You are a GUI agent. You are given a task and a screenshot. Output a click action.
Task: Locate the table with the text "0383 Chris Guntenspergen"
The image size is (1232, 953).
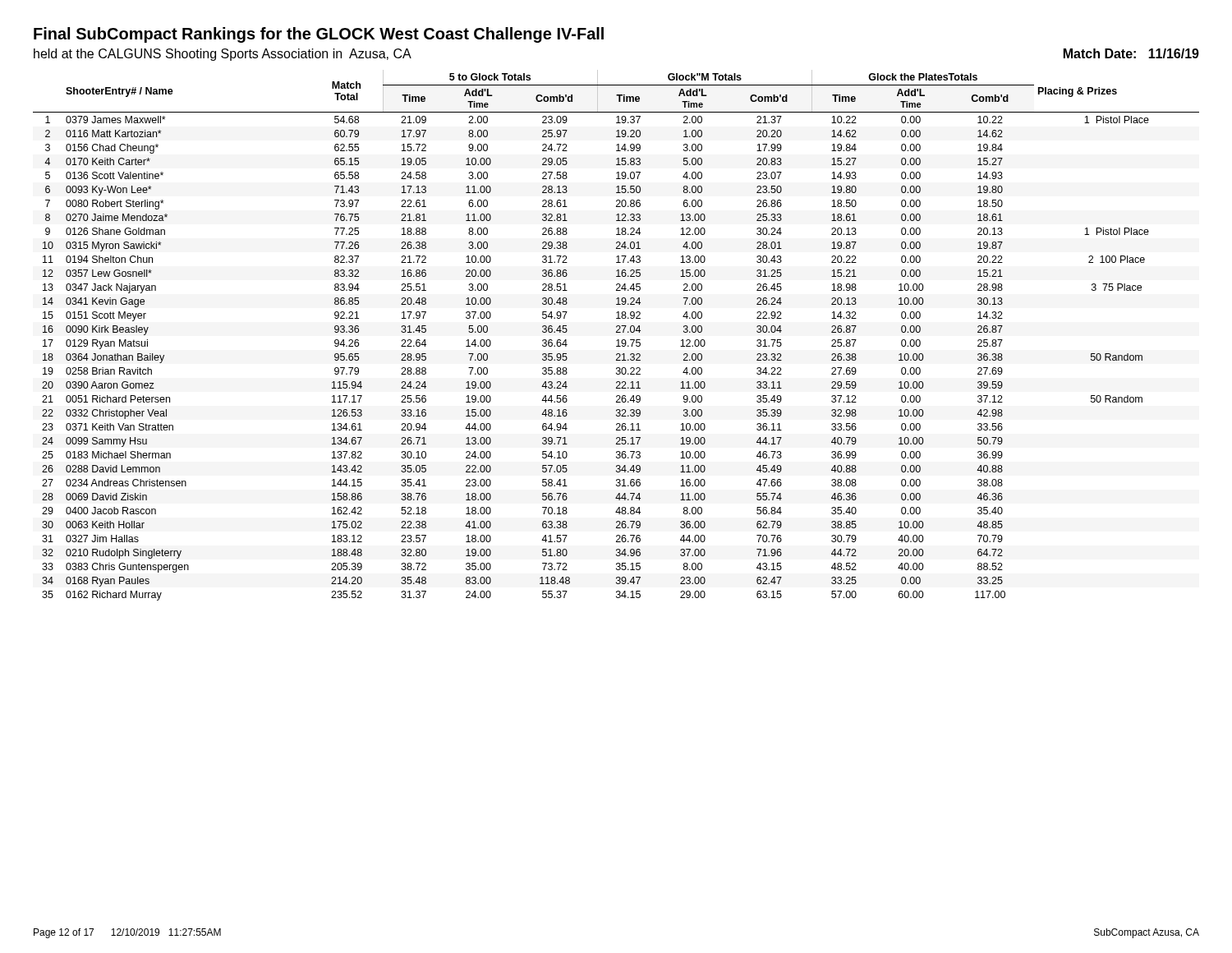tap(616, 336)
